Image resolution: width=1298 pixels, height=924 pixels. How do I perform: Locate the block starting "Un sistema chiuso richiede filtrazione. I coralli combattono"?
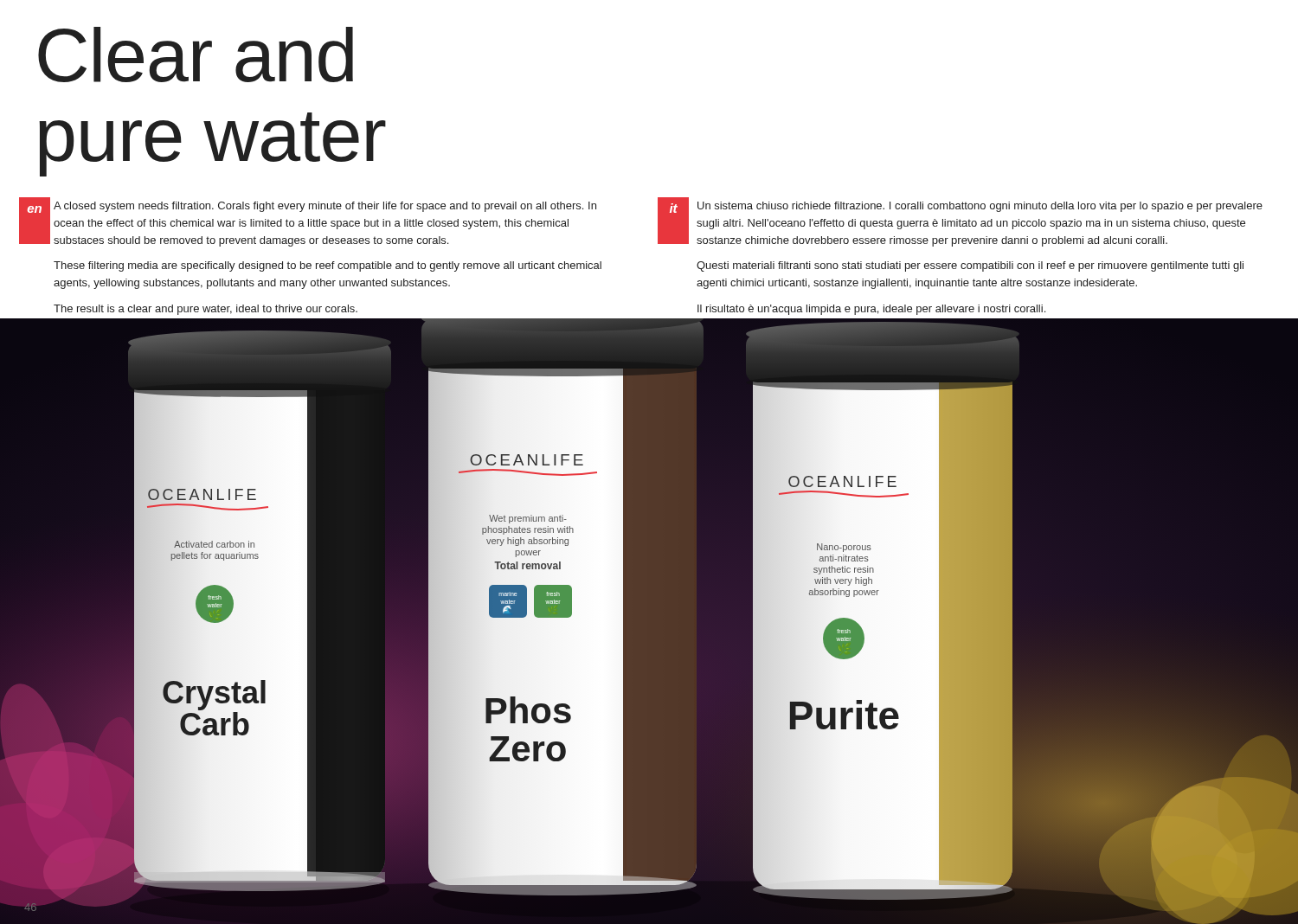(x=982, y=257)
